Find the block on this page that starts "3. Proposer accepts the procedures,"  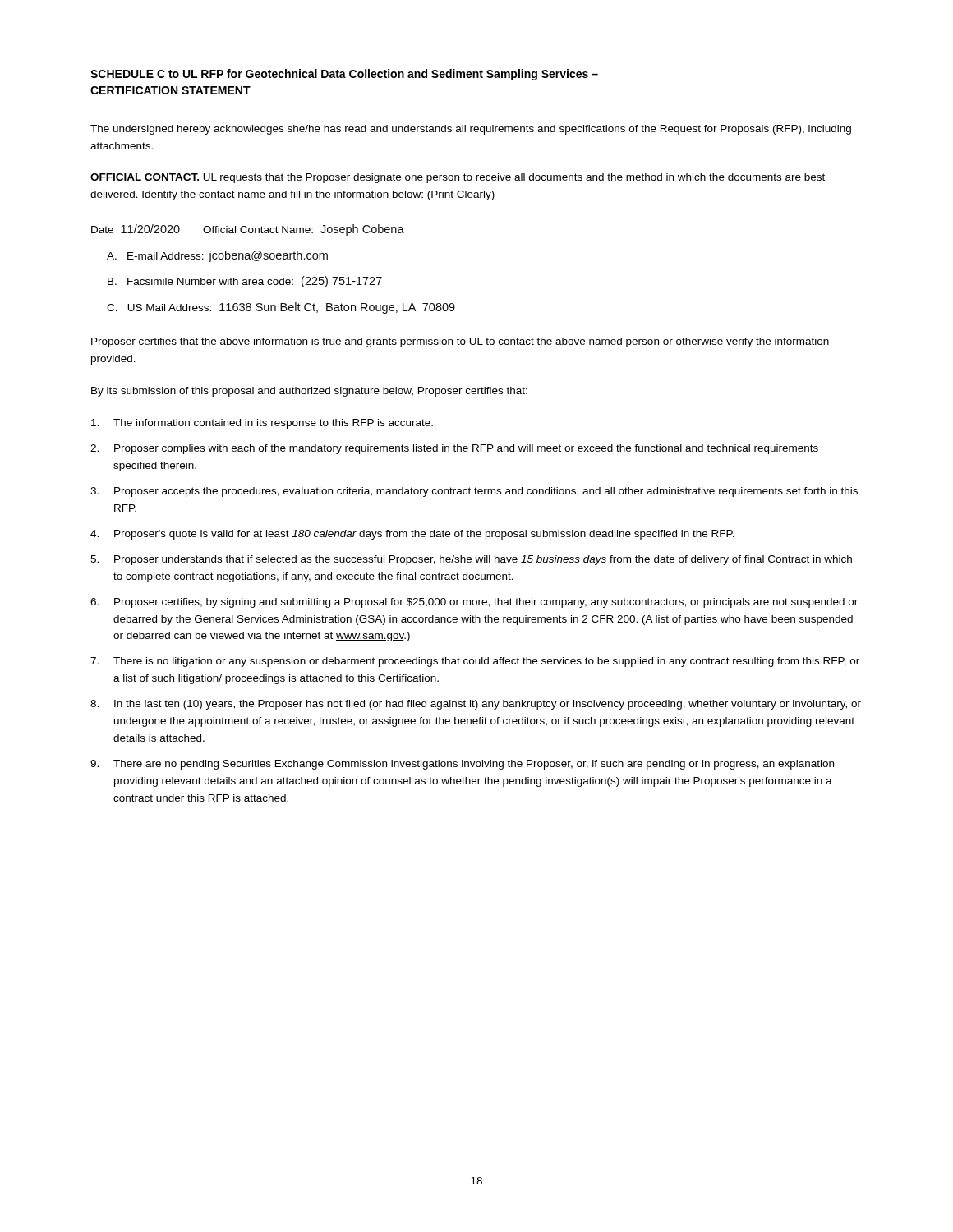pos(476,500)
